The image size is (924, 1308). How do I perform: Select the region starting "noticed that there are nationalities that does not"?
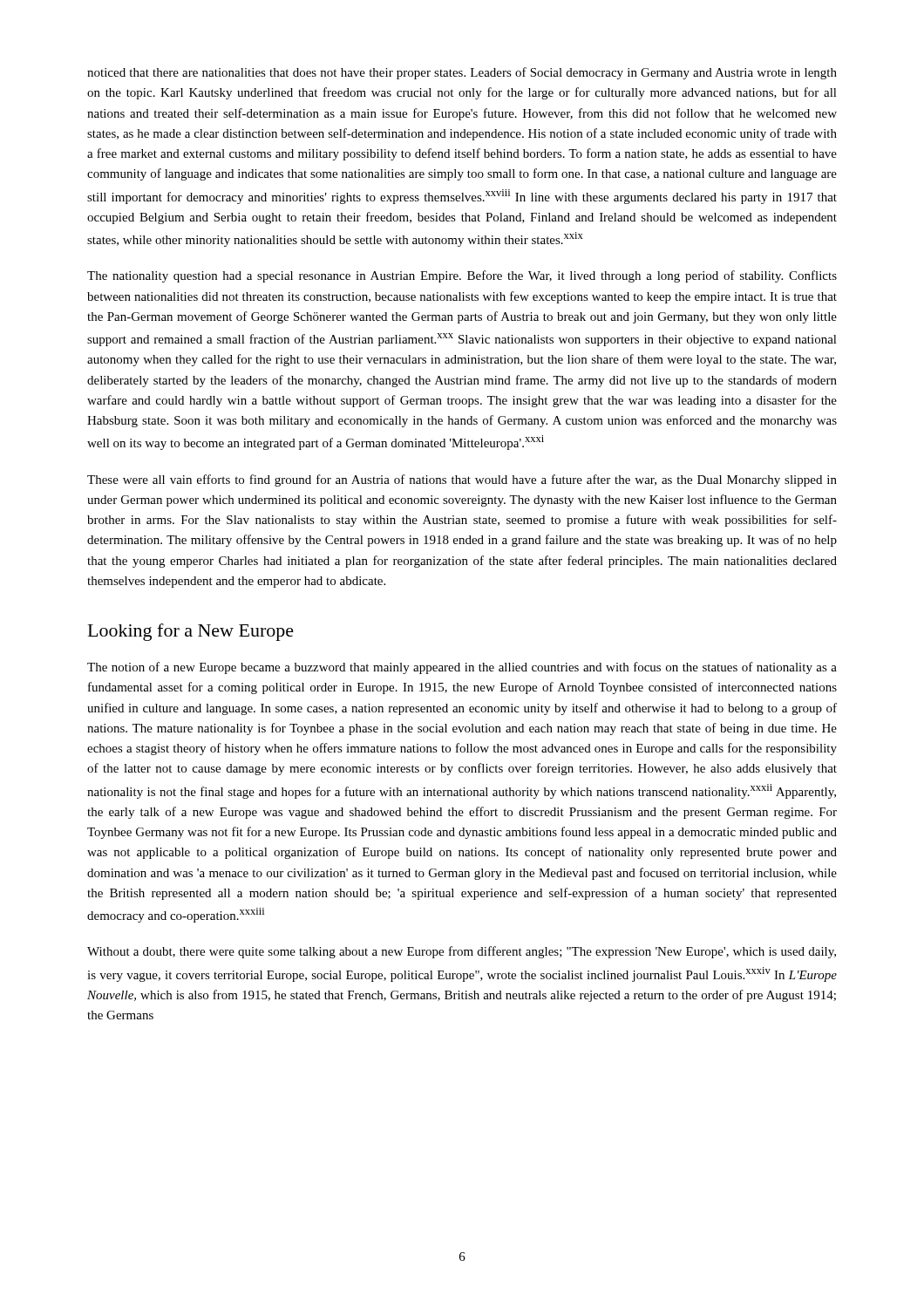click(x=462, y=157)
